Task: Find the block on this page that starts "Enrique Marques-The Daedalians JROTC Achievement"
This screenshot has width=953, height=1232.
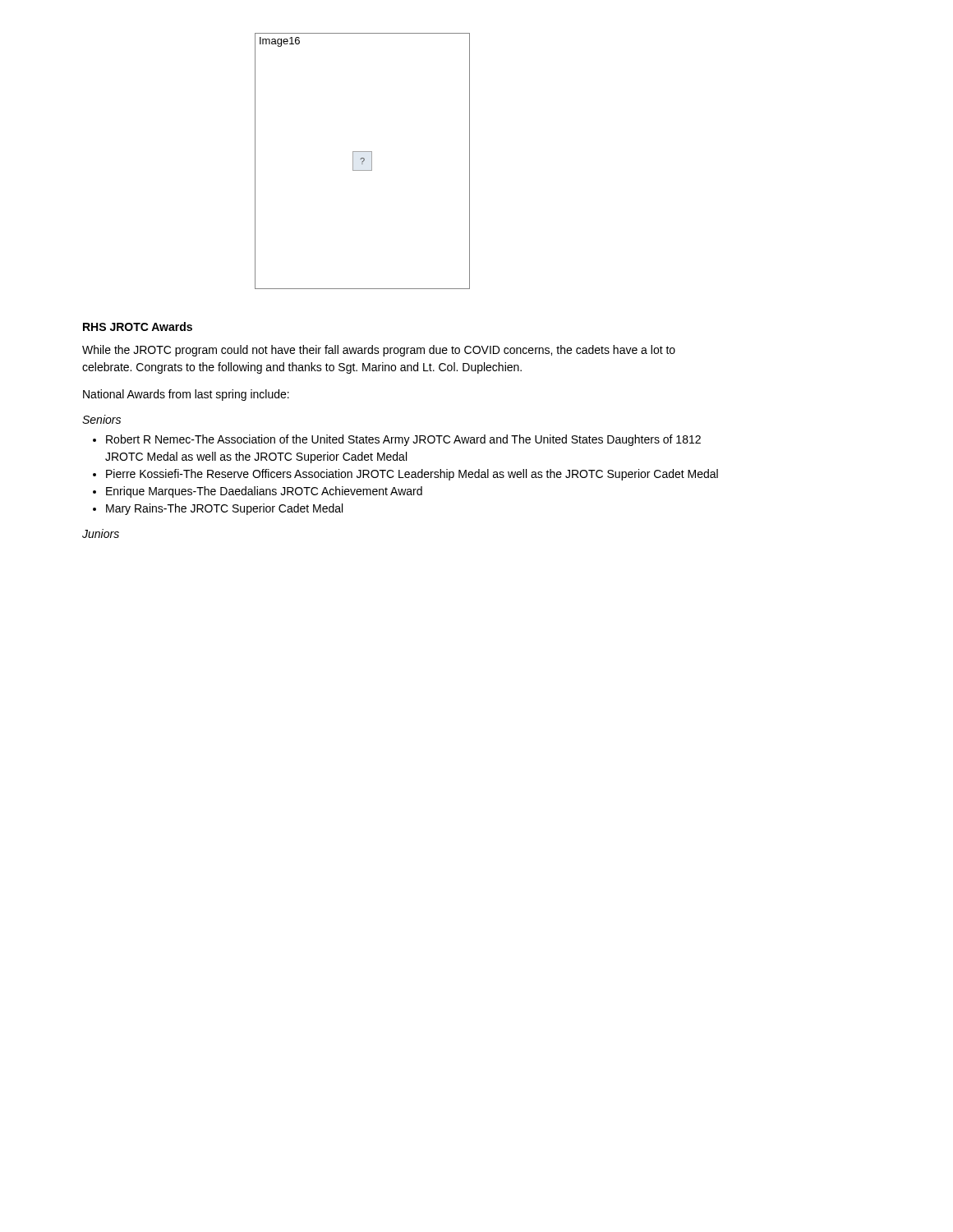Action: coord(264,491)
